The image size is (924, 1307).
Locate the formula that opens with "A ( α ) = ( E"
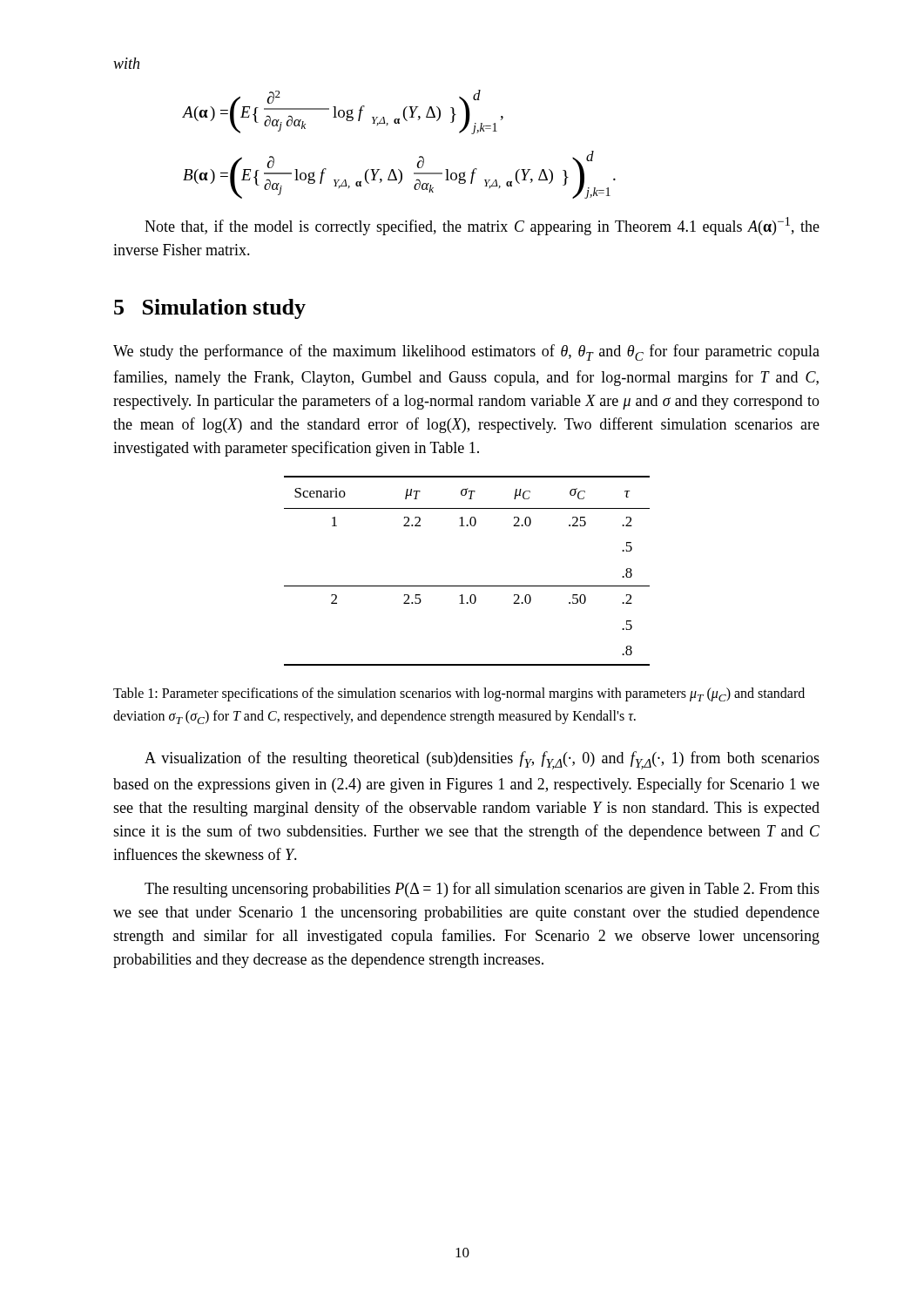pos(501,144)
